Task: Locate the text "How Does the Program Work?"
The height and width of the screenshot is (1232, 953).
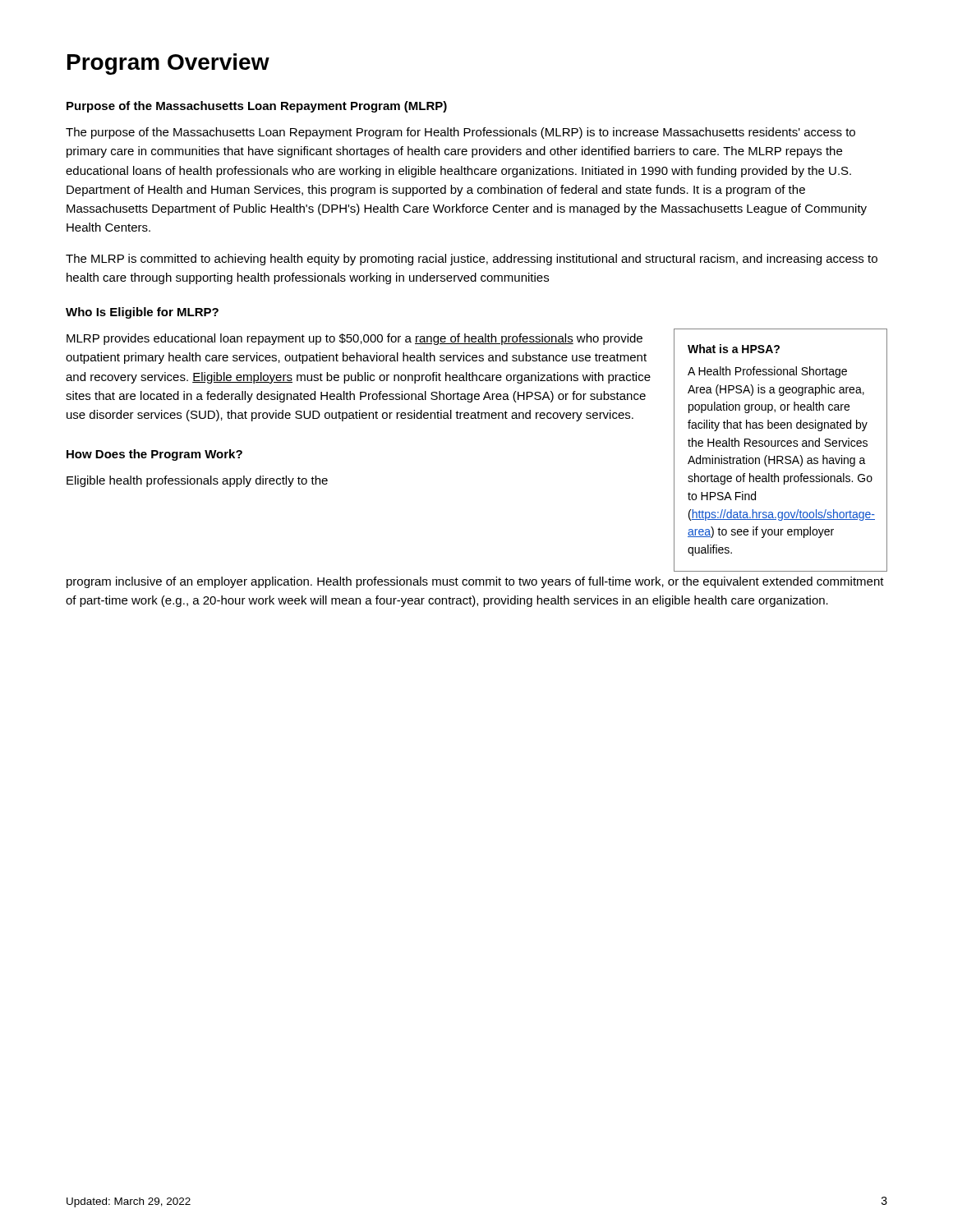Action: tap(154, 454)
